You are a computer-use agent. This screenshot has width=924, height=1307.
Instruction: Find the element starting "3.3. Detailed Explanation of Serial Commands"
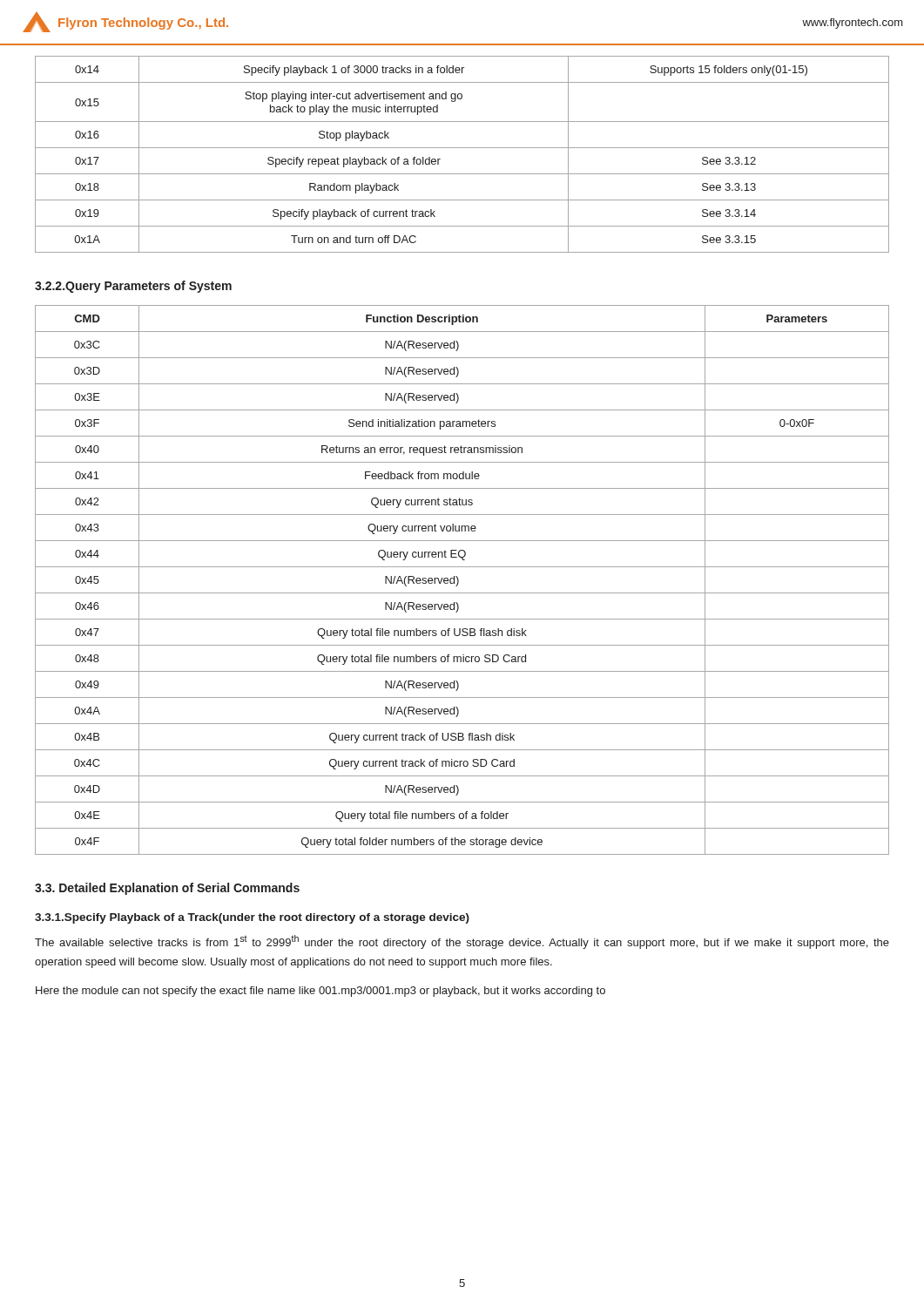coord(167,888)
